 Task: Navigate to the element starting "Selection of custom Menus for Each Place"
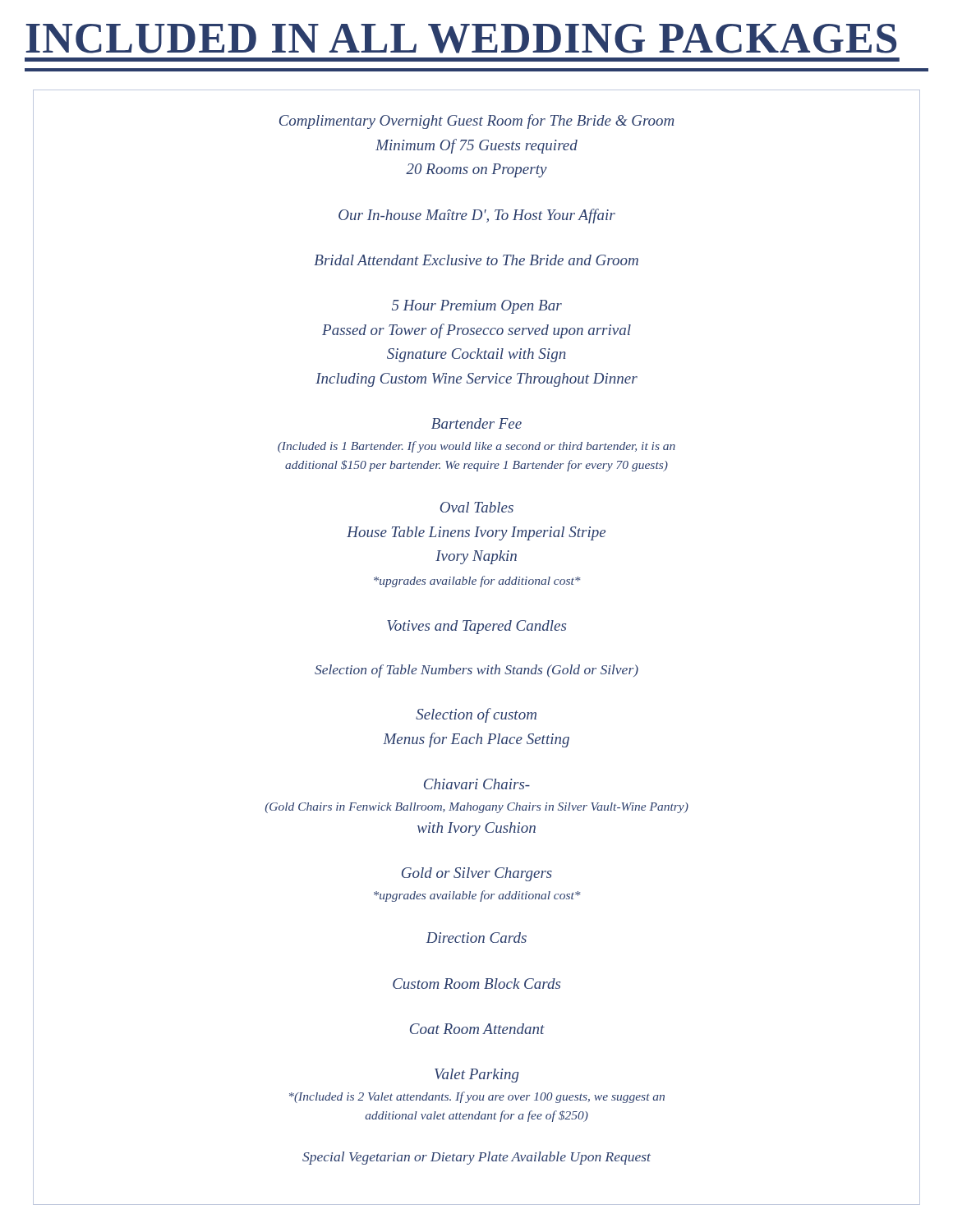476,727
